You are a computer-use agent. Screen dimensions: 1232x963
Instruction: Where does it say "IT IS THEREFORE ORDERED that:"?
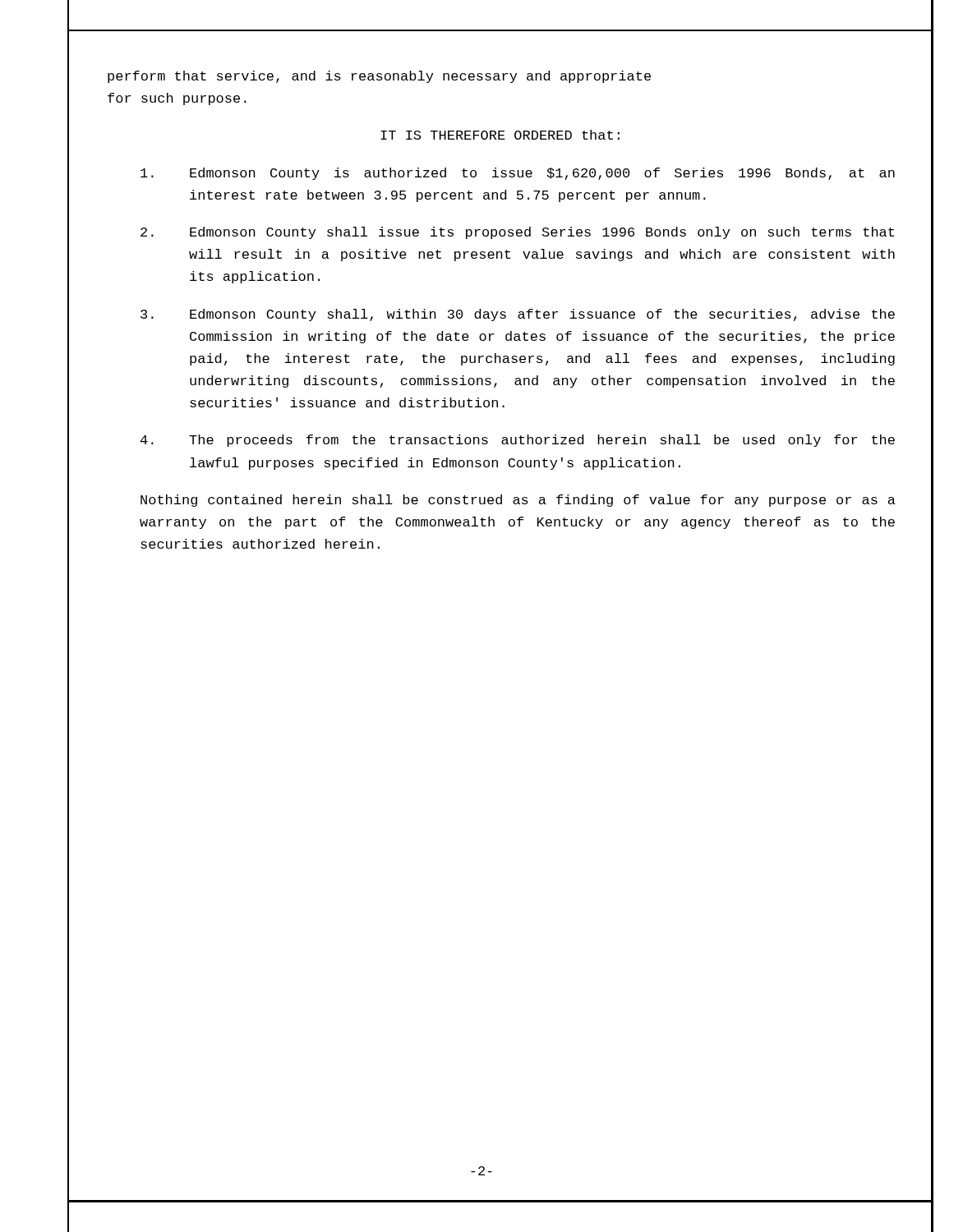pos(501,136)
